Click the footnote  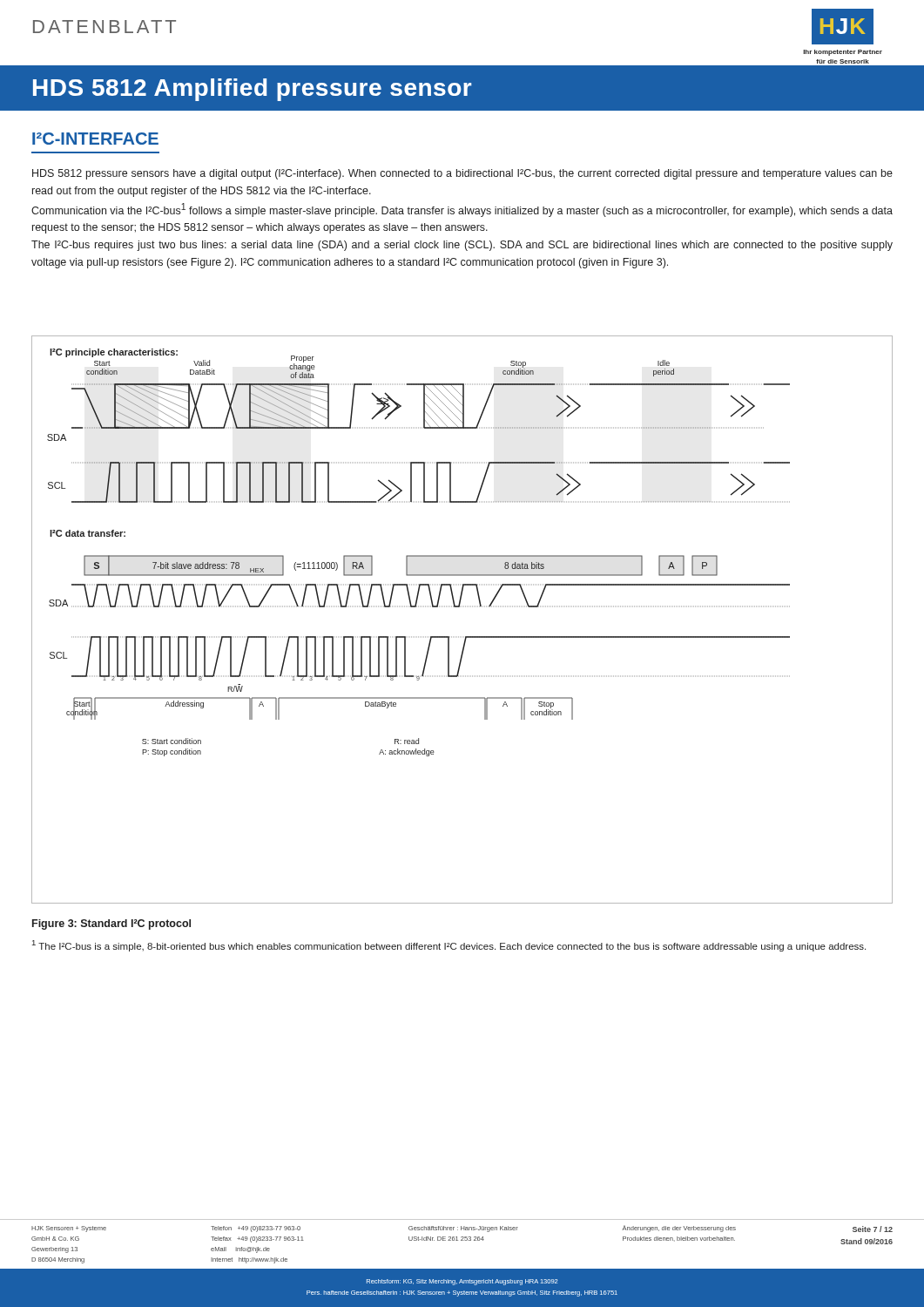(449, 944)
